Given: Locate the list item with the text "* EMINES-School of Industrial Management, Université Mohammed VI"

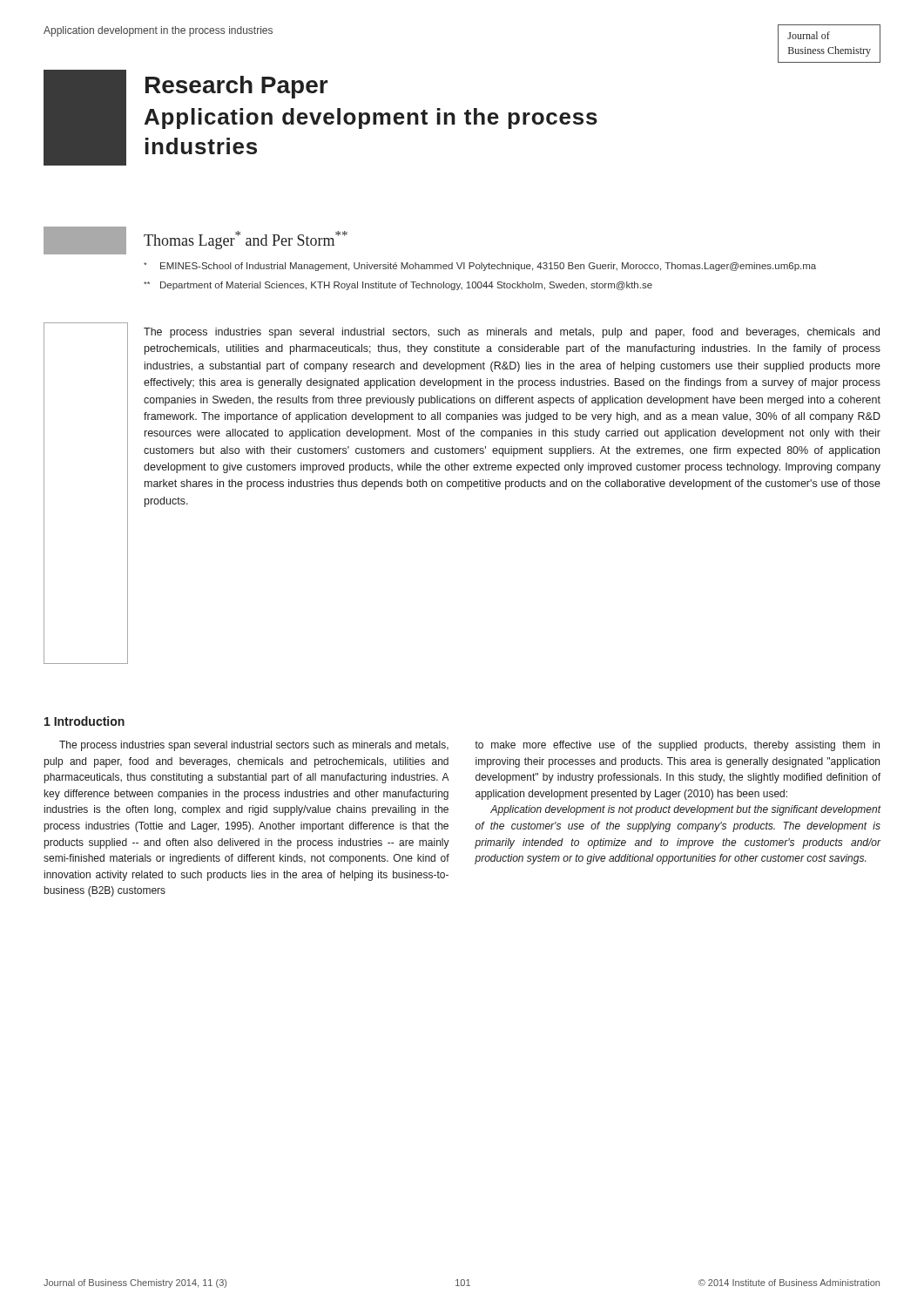Looking at the screenshot, I should point(480,268).
